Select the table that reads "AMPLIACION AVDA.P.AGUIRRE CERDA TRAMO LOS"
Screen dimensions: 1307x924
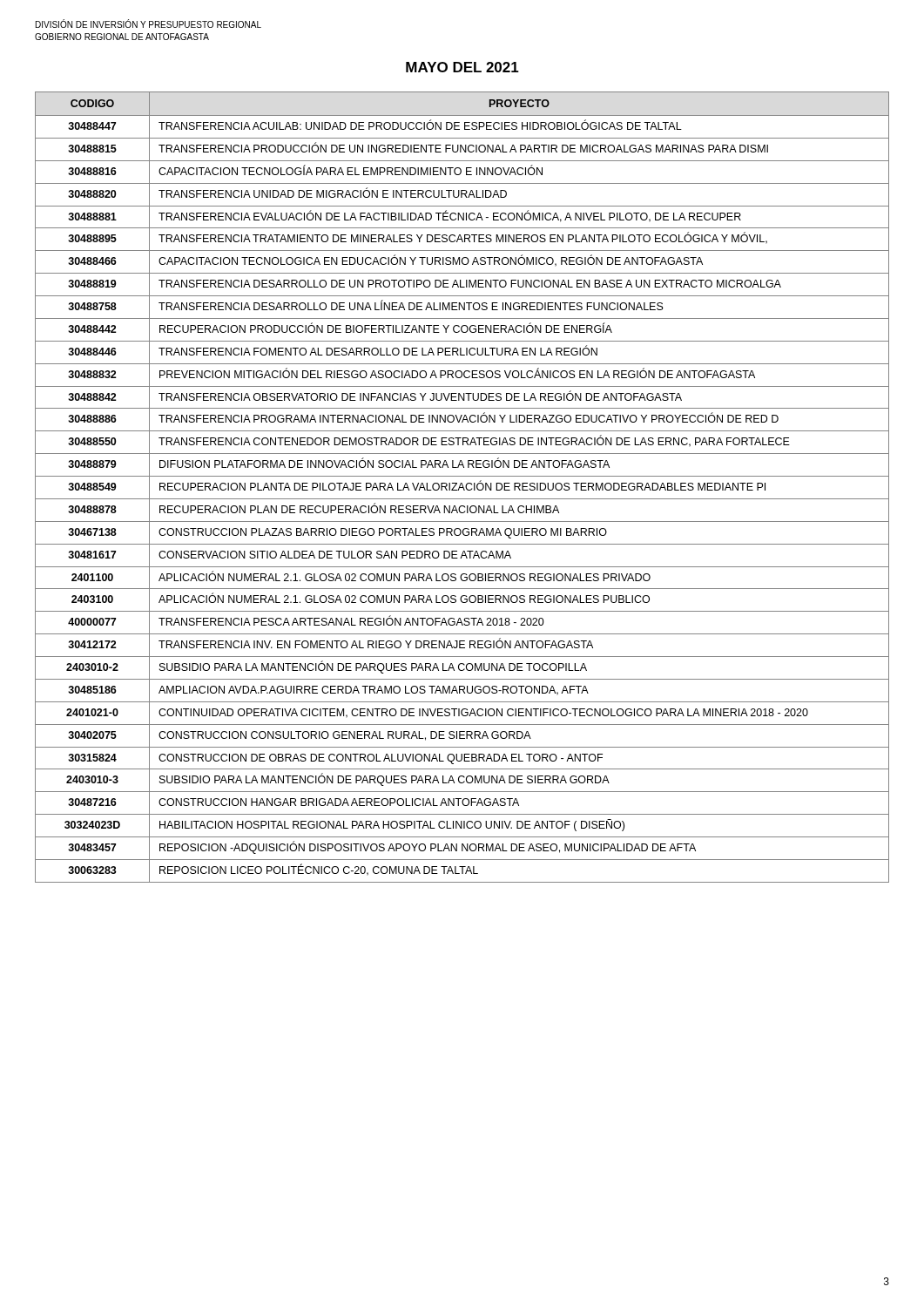point(462,487)
